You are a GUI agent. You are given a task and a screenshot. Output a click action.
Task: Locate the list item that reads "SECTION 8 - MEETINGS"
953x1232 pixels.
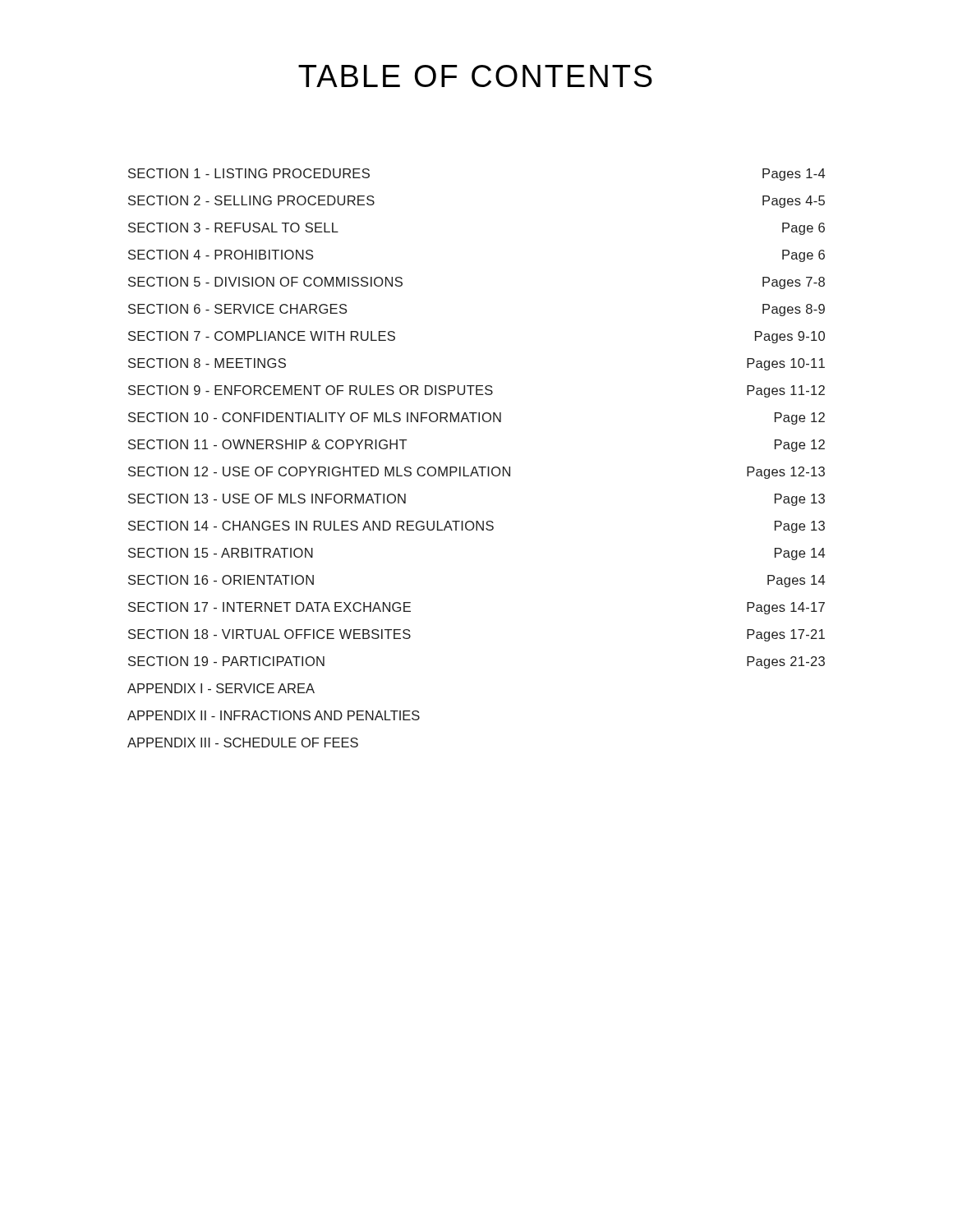click(x=197, y=363)
